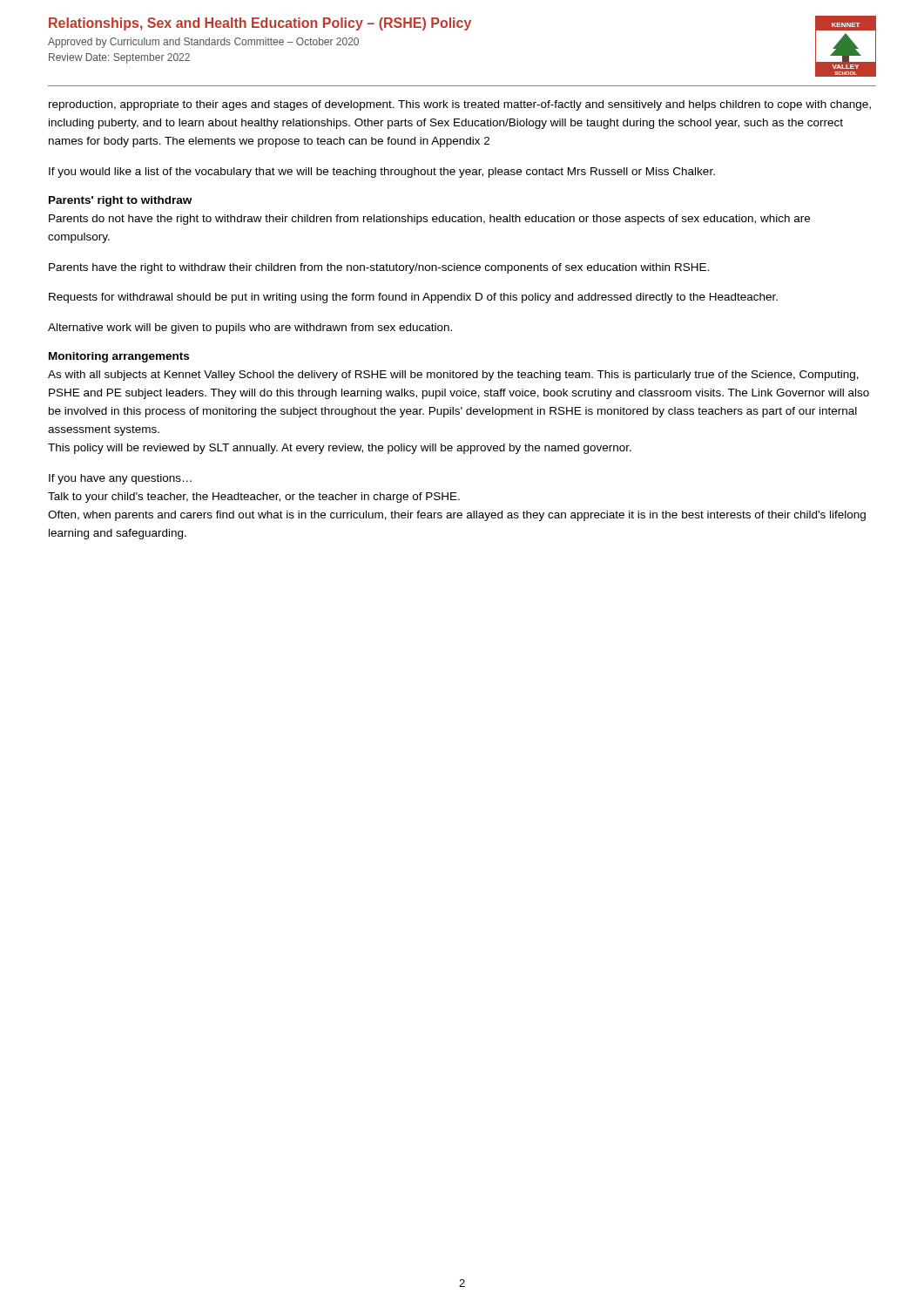Navigate to the passage starting "Requests for withdrawal should be put"
This screenshot has width=924, height=1307.
tap(413, 297)
